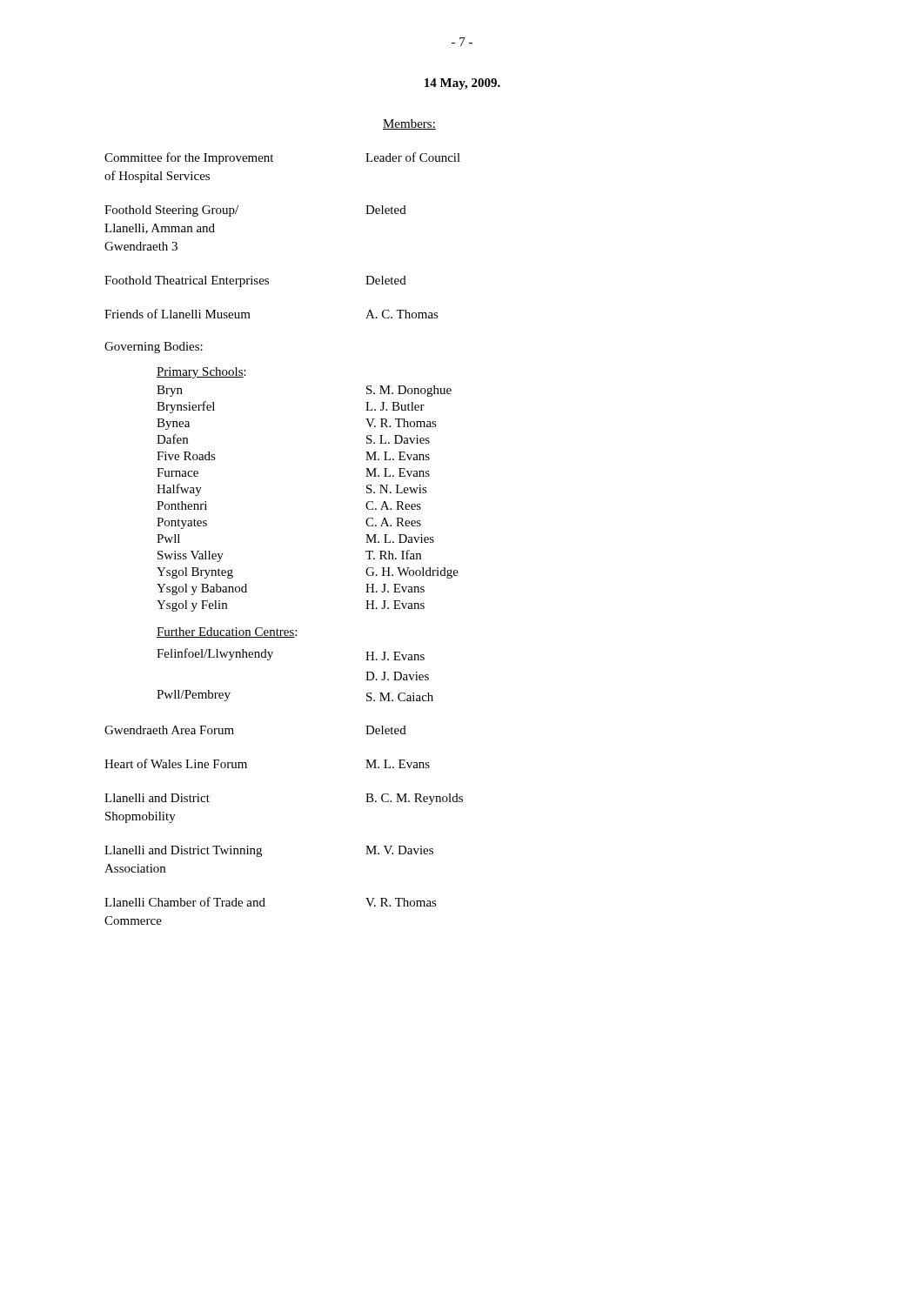Find the list item that reads "Swiss Valley T. Rh. Ifan"
The width and height of the screenshot is (924, 1305).
[185, 556]
